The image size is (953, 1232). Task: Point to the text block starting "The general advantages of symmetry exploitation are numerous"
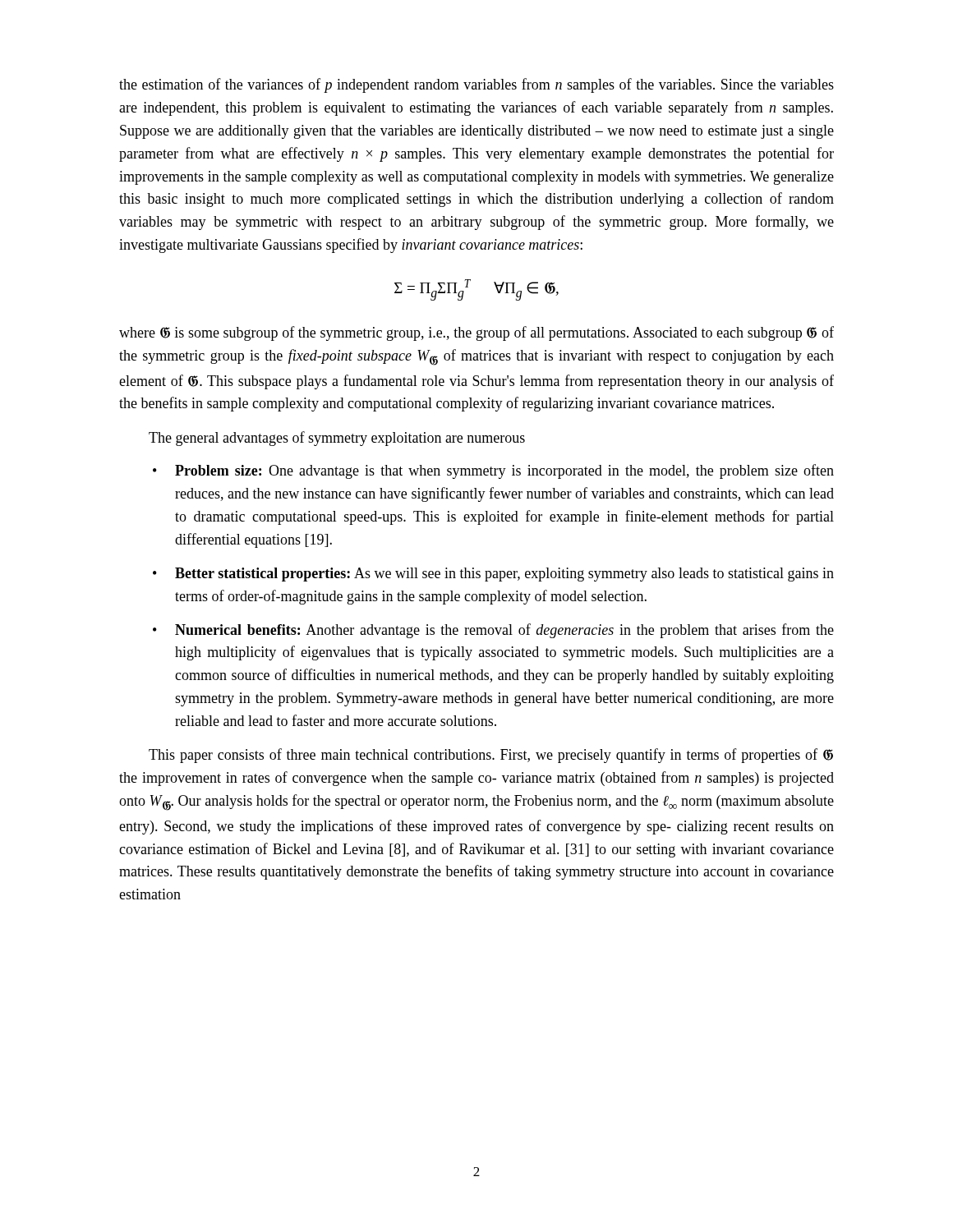click(x=337, y=438)
